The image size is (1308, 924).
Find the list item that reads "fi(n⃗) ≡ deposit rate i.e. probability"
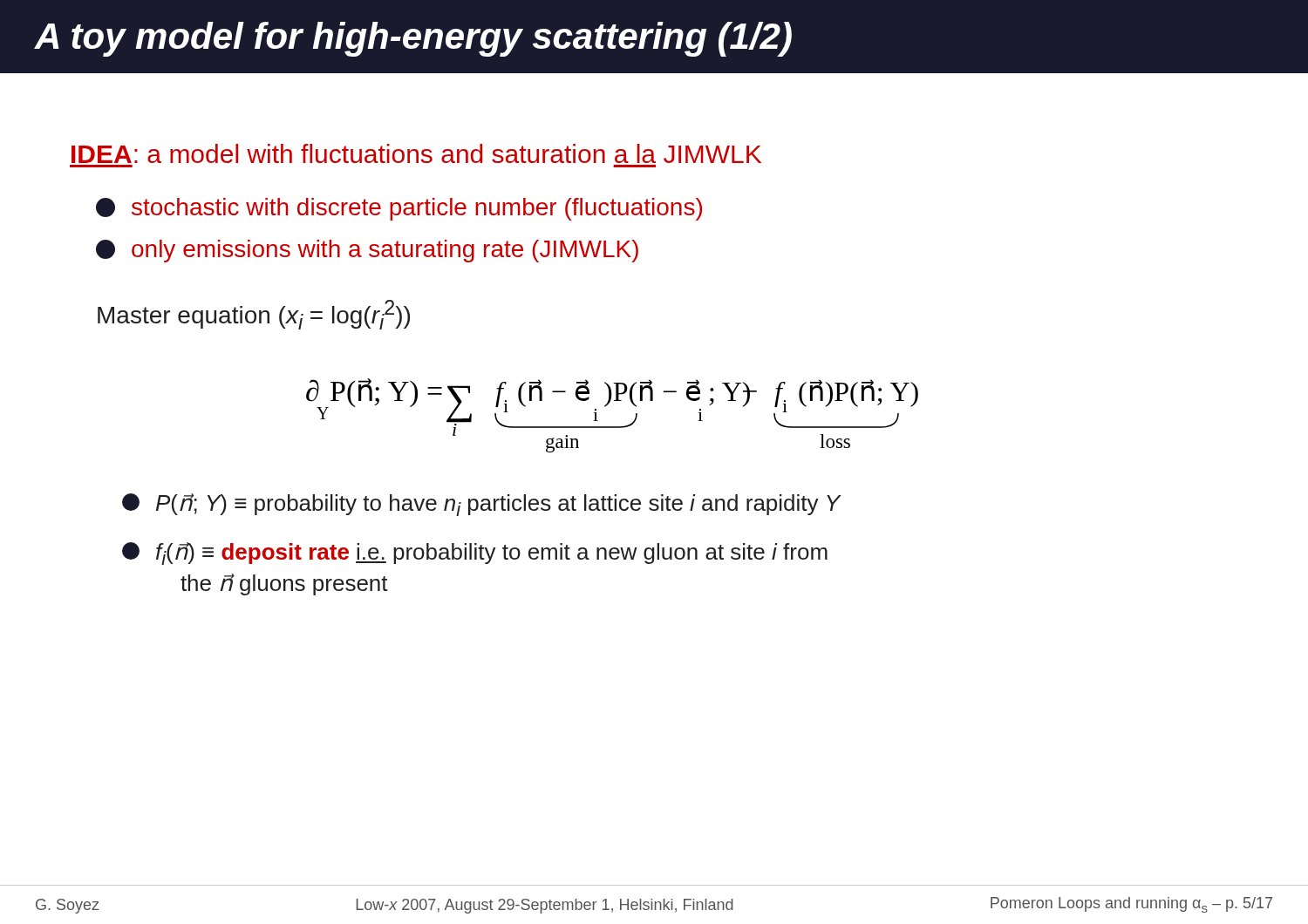pyautogui.click(x=475, y=568)
